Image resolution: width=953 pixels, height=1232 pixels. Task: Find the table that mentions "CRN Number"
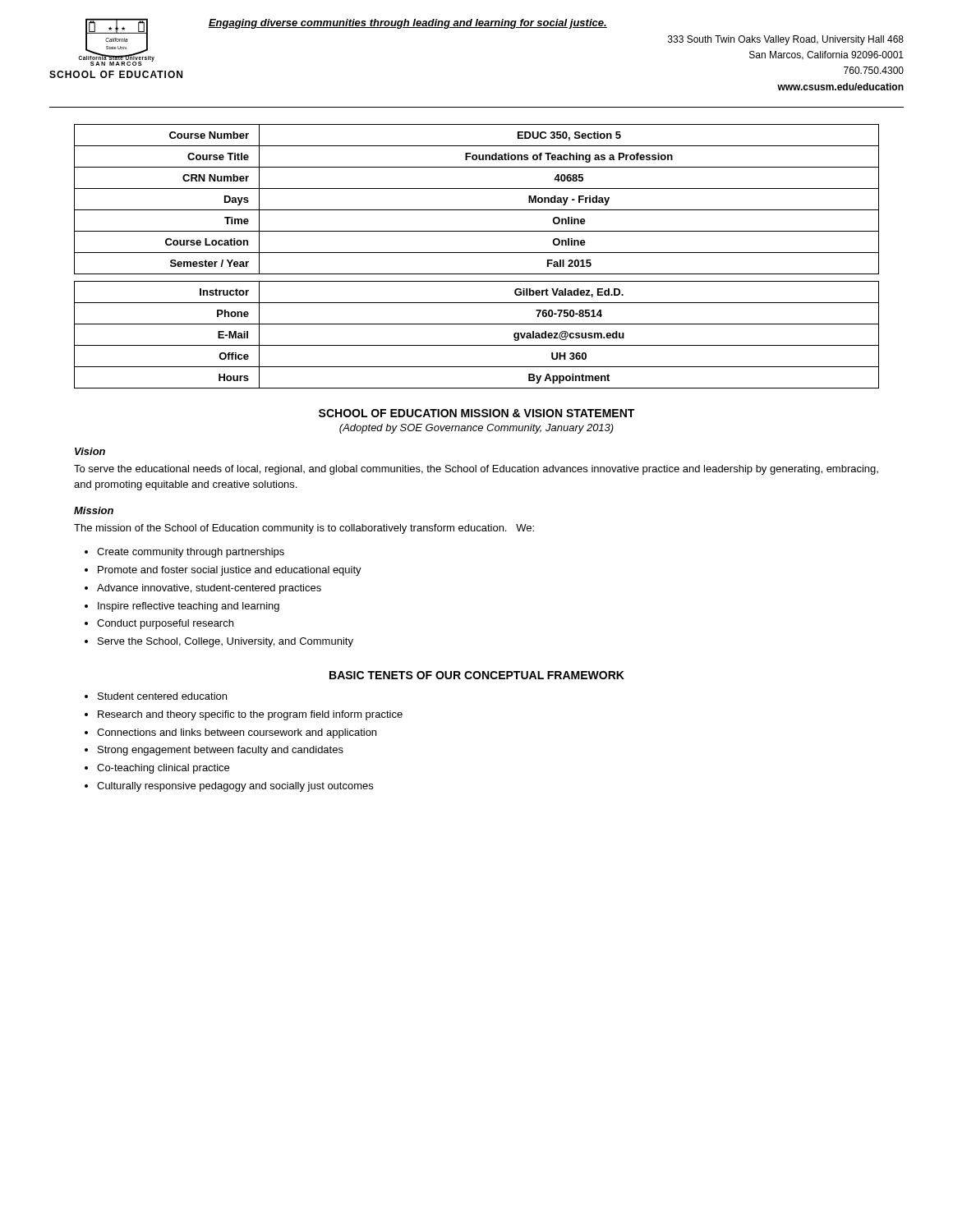476,256
